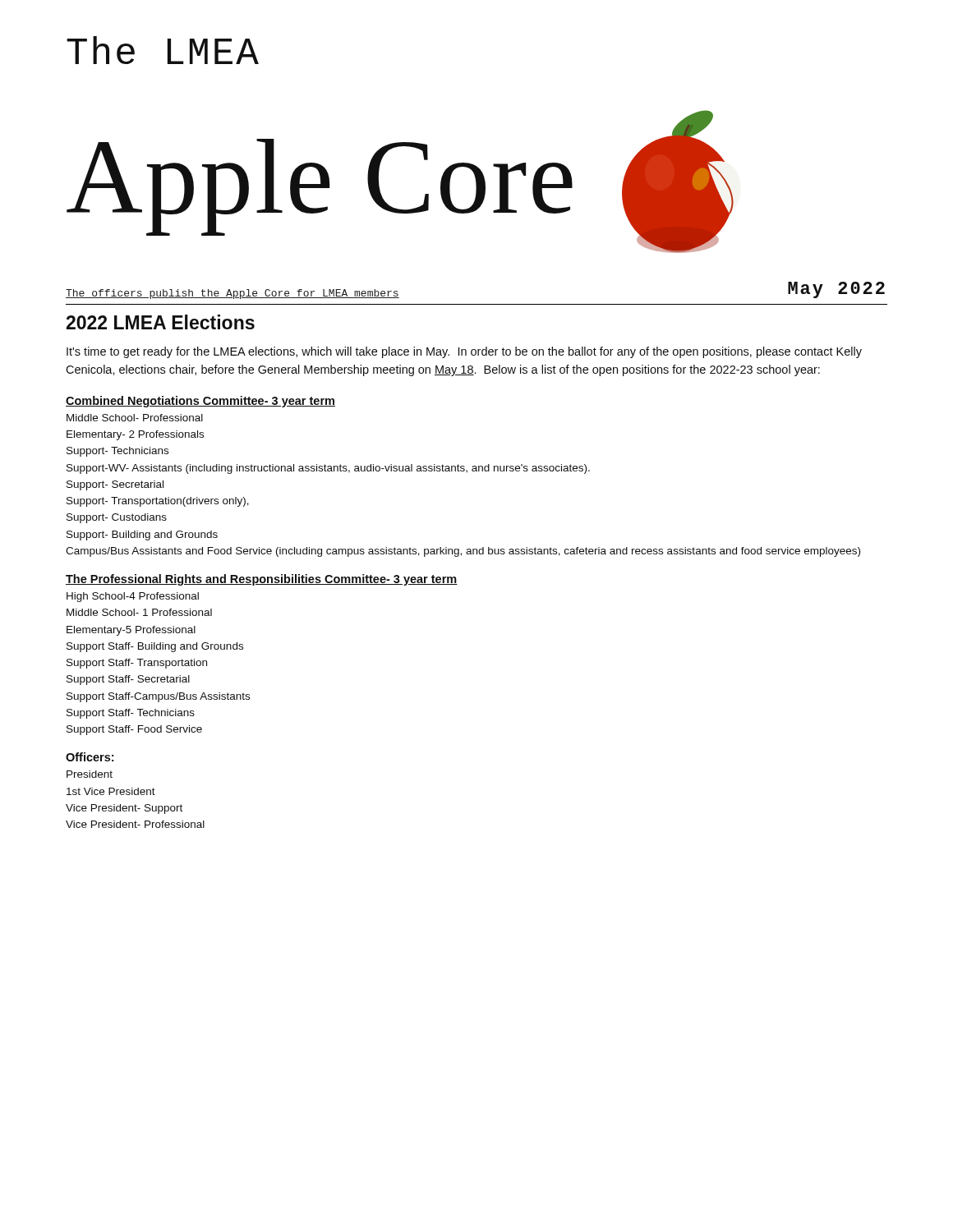Select the title with the text "The LMEA"
This screenshot has height=1232, width=953.
pos(163,54)
